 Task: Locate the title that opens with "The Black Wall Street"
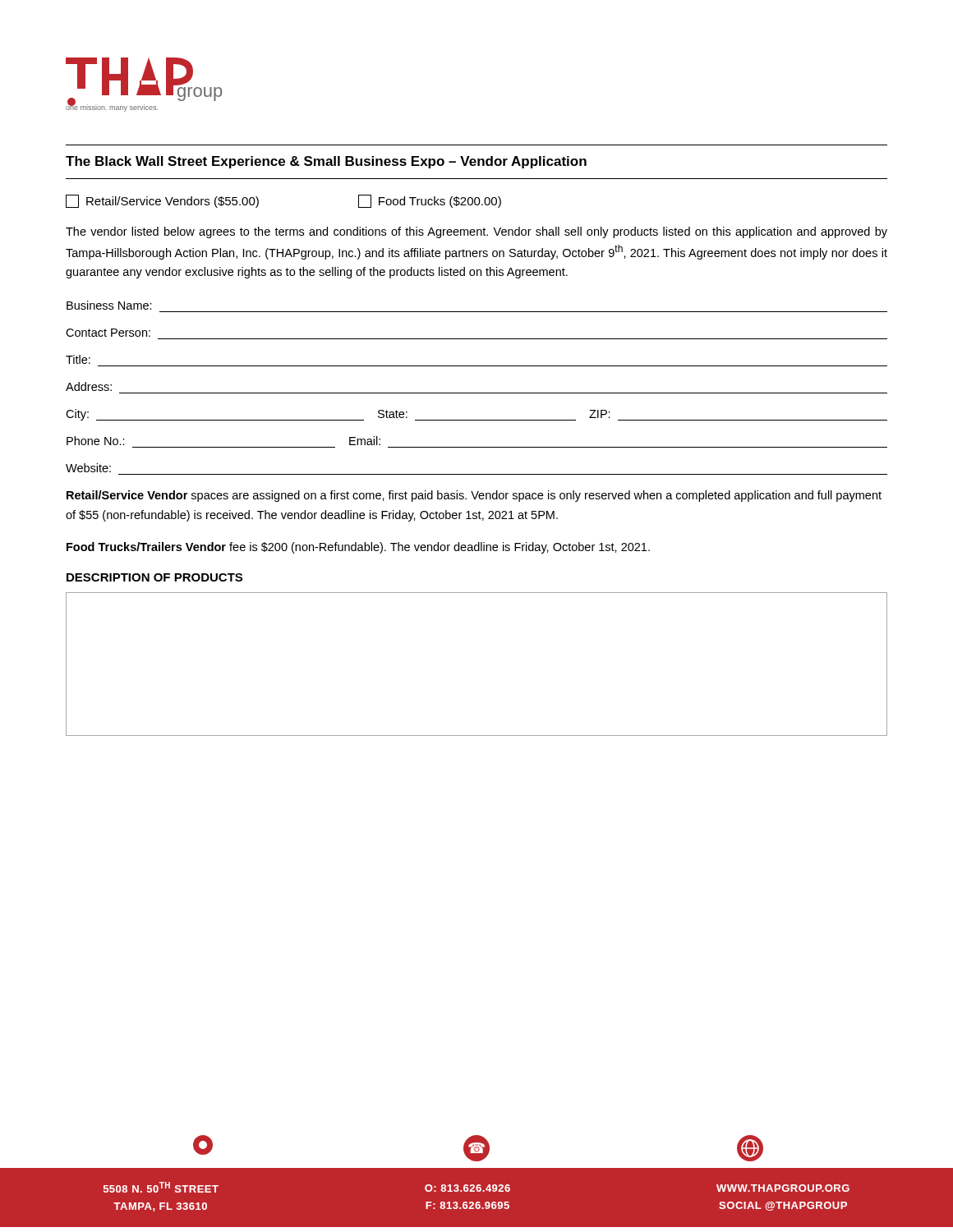pos(326,161)
